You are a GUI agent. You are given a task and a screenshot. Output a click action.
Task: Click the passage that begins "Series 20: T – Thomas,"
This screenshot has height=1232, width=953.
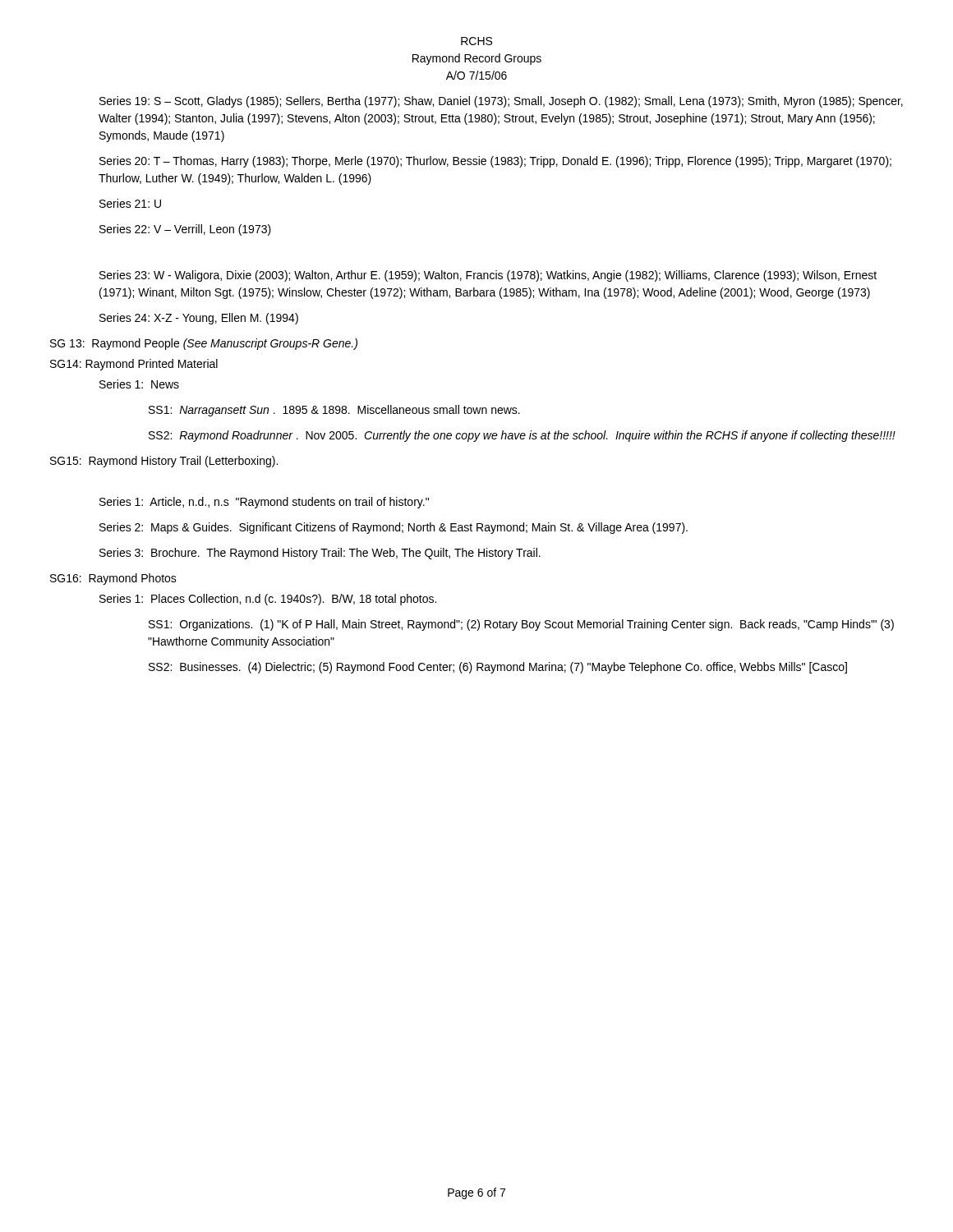point(495,170)
